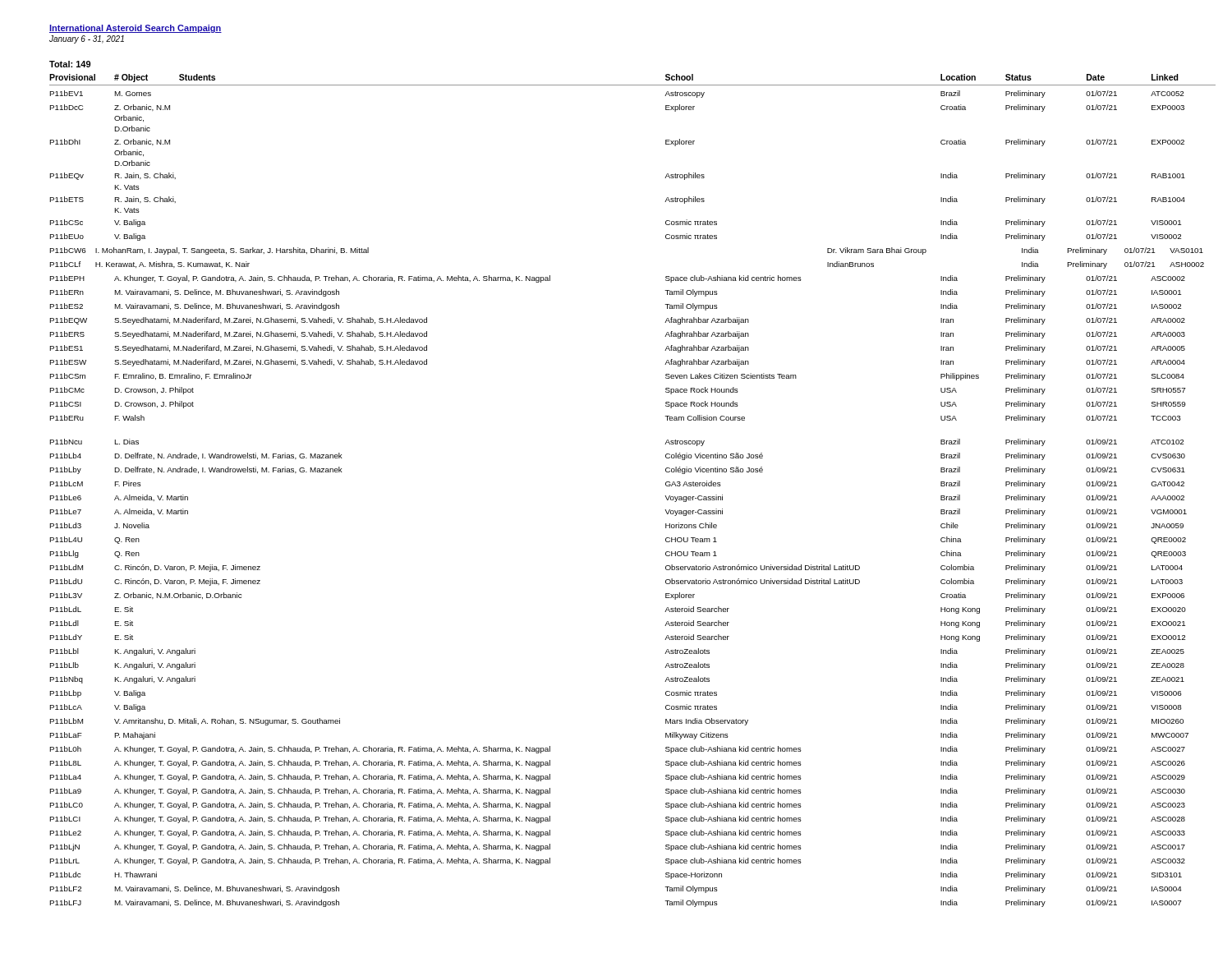
Task: Select the region starting "Total: 149"
Action: (70, 64)
